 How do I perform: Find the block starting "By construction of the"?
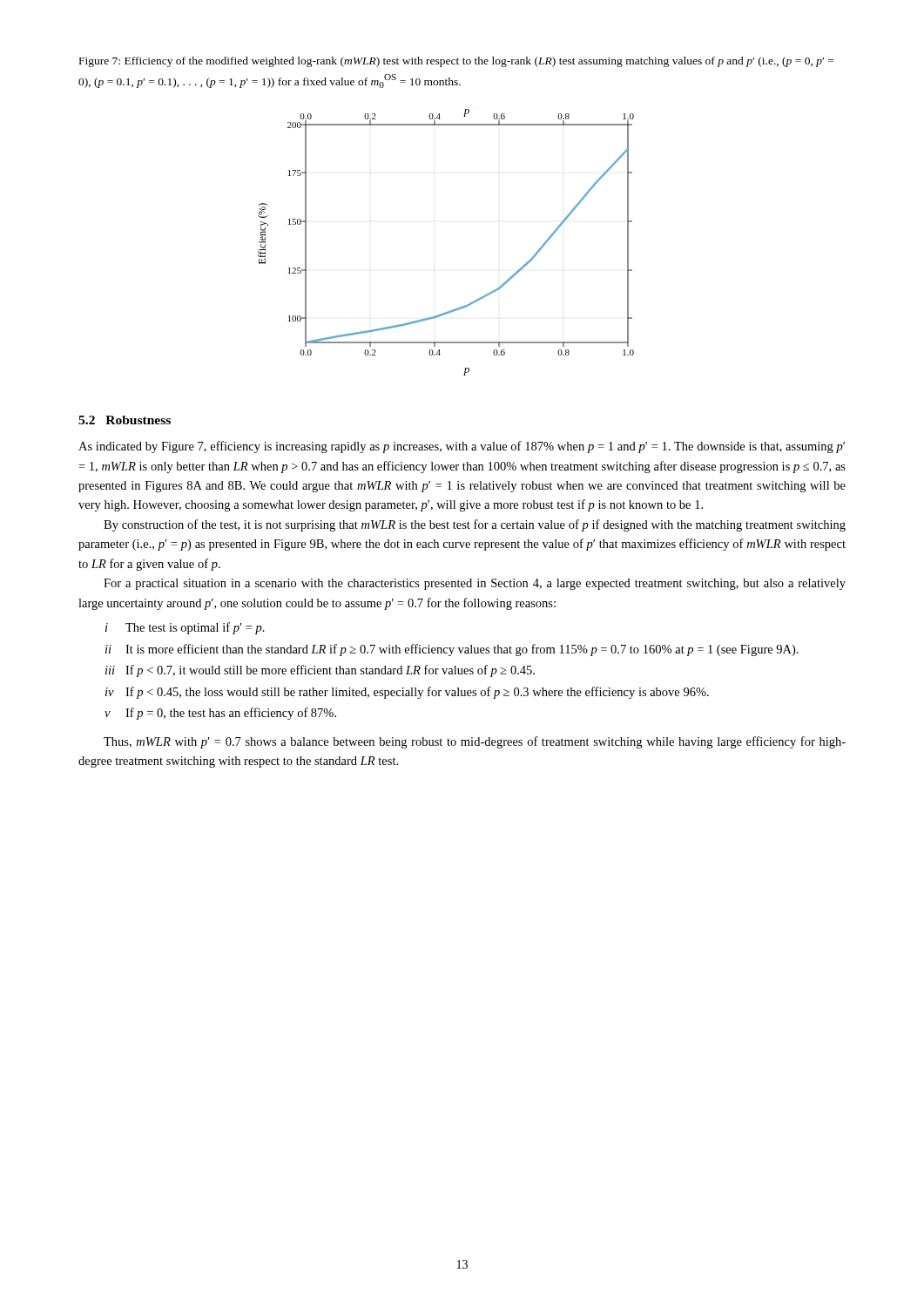[462, 544]
